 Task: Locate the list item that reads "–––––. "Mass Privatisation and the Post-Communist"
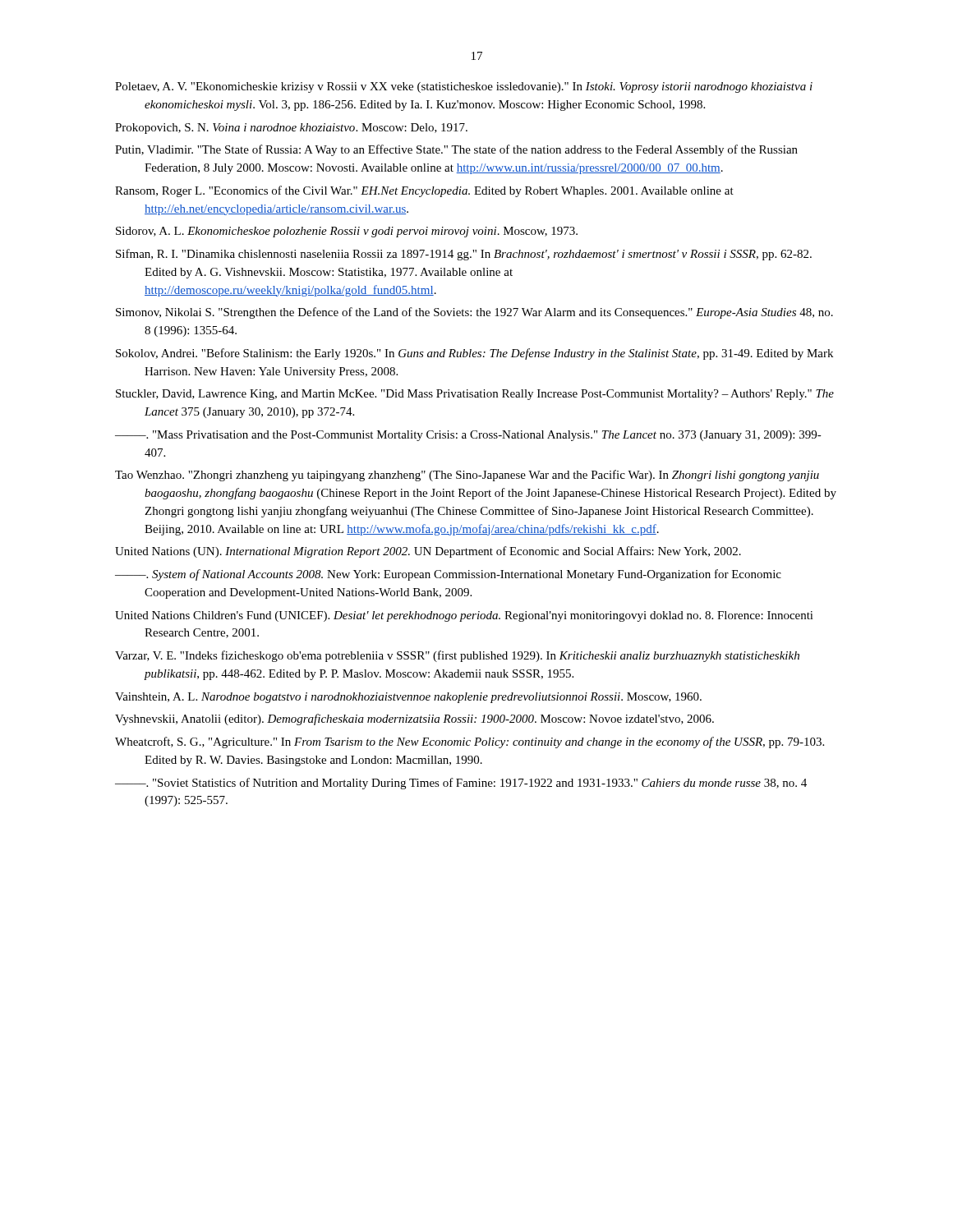(x=468, y=443)
